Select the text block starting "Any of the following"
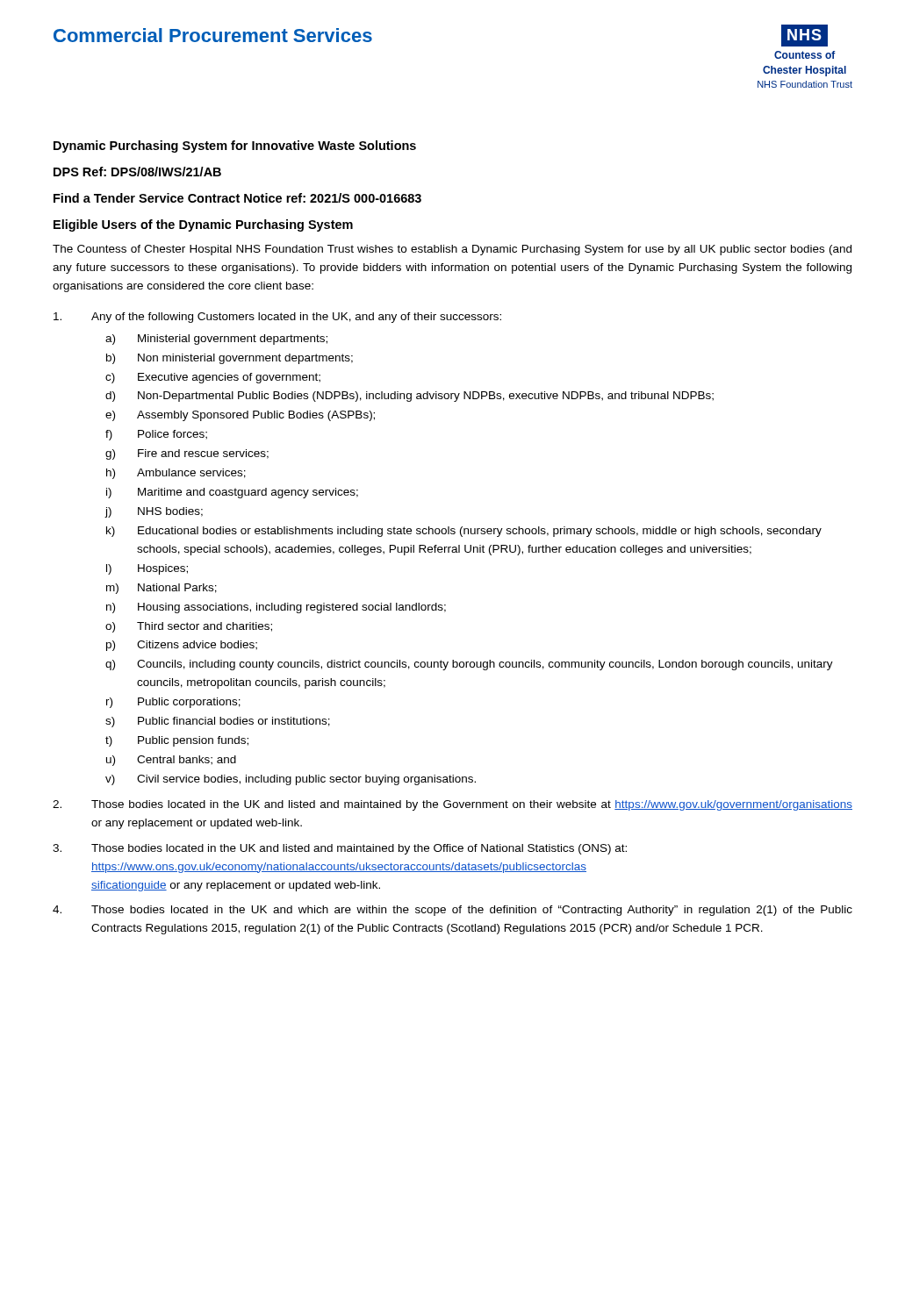 (x=277, y=317)
